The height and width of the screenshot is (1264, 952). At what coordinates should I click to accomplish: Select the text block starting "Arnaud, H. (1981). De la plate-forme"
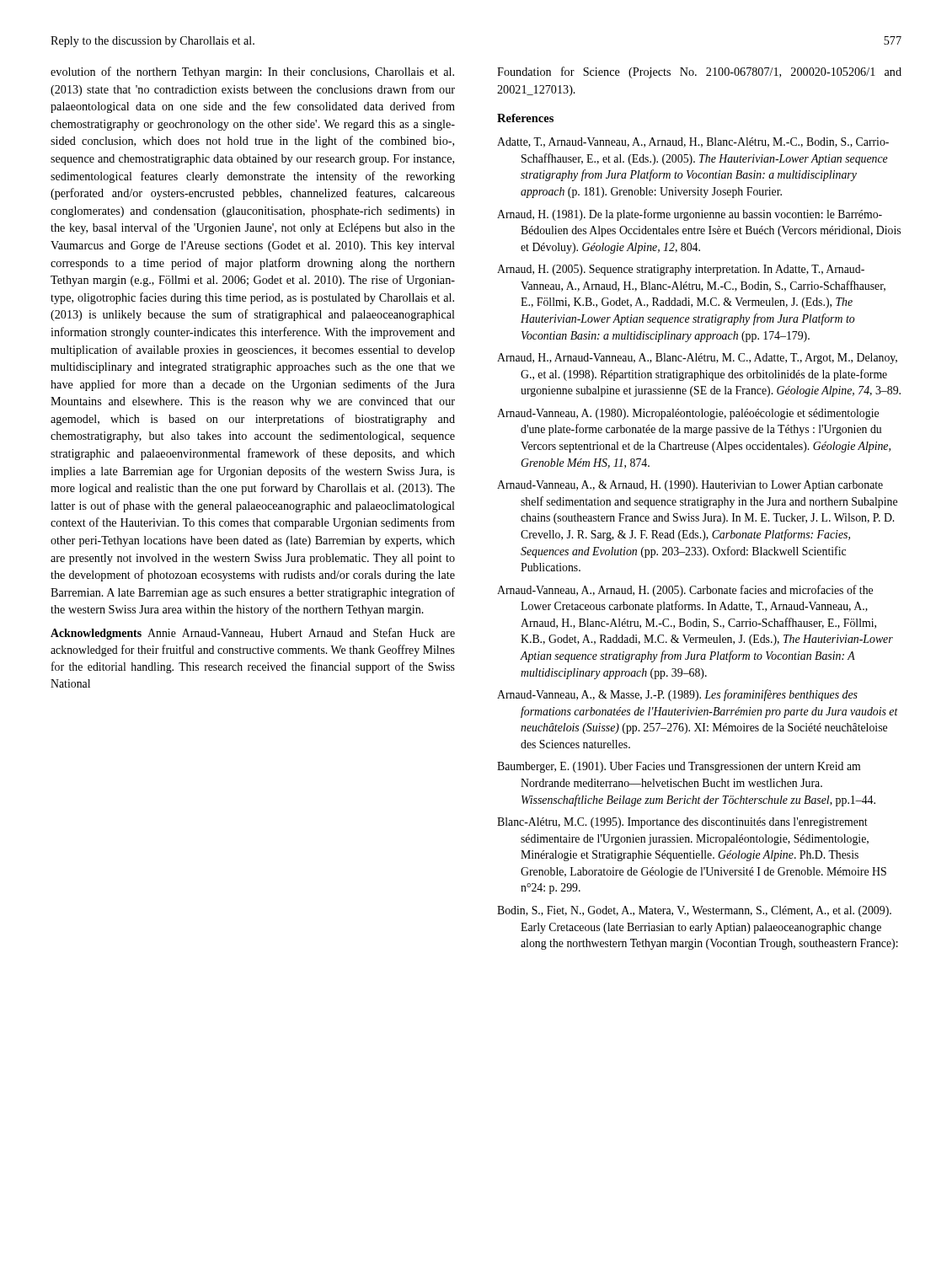tap(699, 230)
